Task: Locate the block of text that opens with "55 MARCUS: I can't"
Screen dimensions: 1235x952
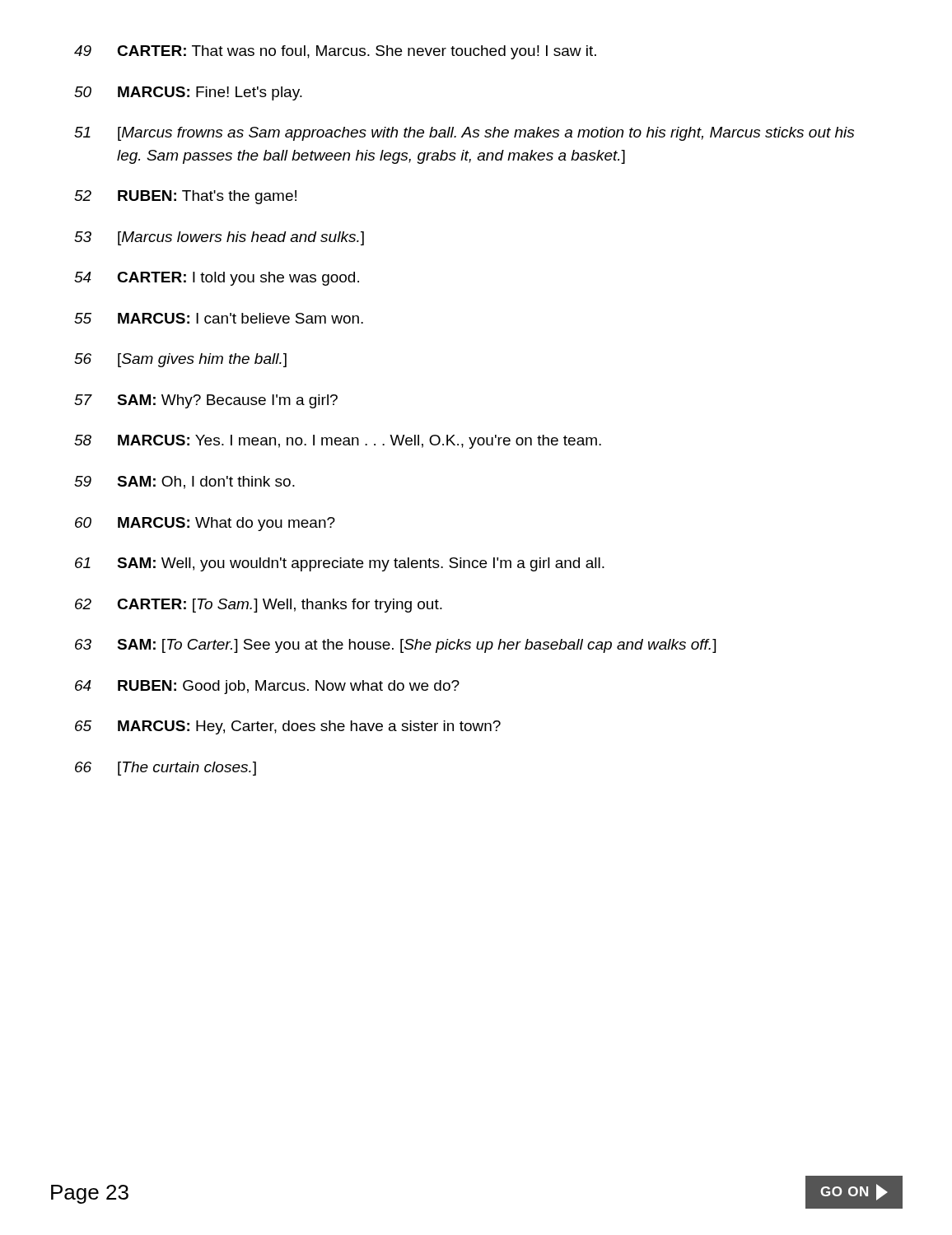Action: coord(219,318)
